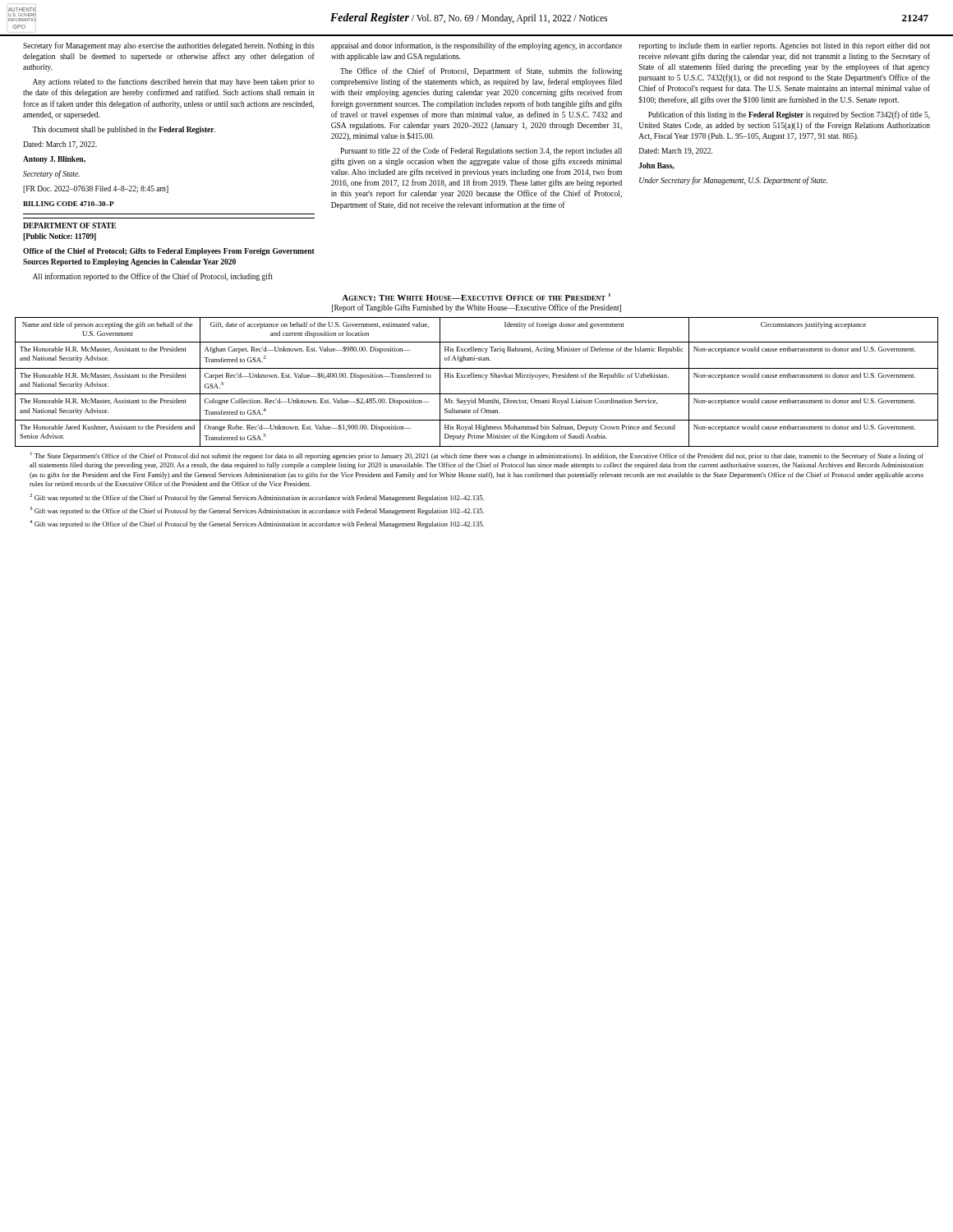This screenshot has width=953, height=1232.
Task: Navigate to the text block starting "All information reported to"
Action: (x=169, y=277)
